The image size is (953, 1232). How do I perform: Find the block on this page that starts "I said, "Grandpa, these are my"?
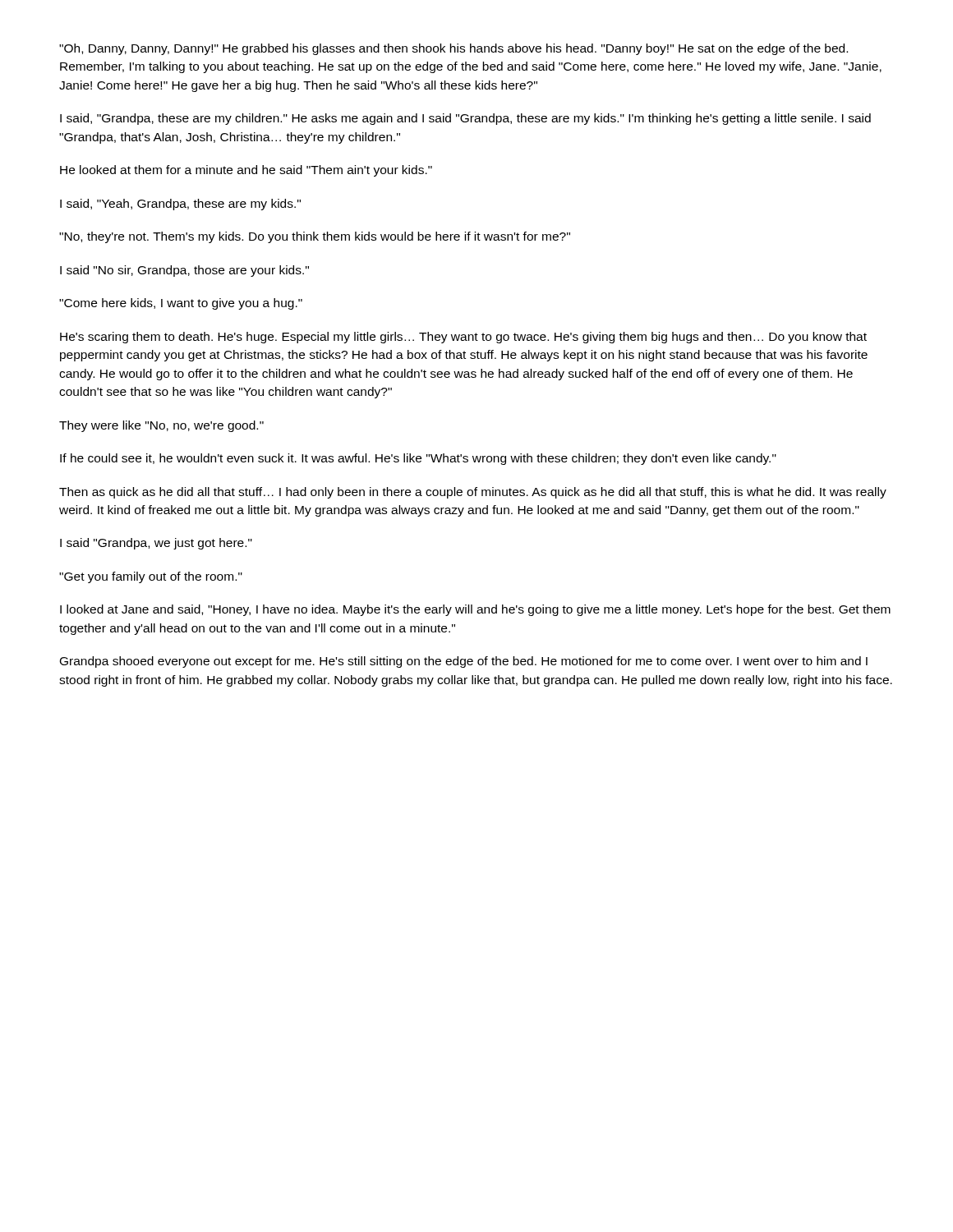pyautogui.click(x=465, y=127)
